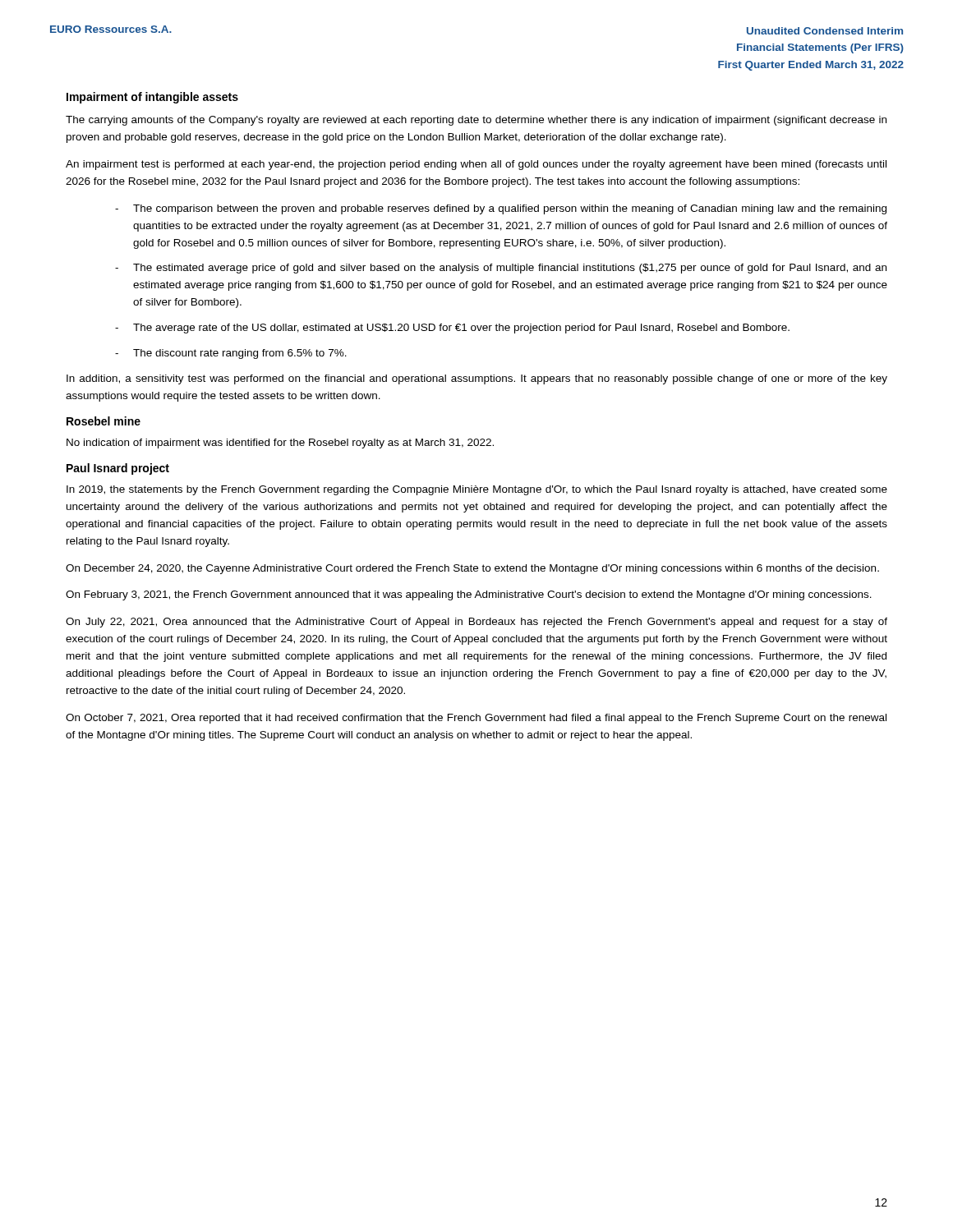Image resolution: width=953 pixels, height=1232 pixels.
Task: Locate the text block that reads "On October 7, 2021,"
Action: click(x=476, y=726)
